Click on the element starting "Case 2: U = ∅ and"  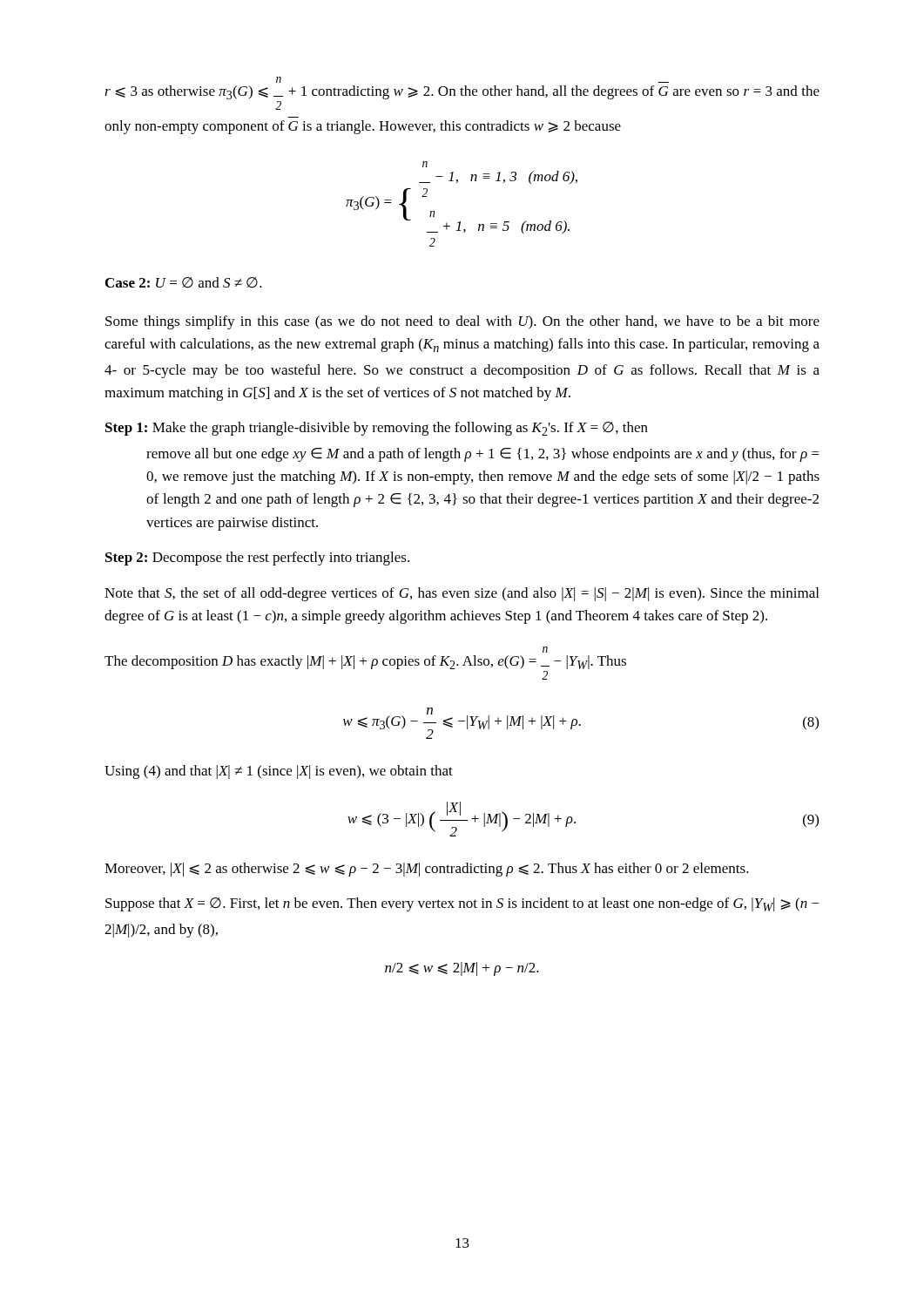tap(184, 283)
